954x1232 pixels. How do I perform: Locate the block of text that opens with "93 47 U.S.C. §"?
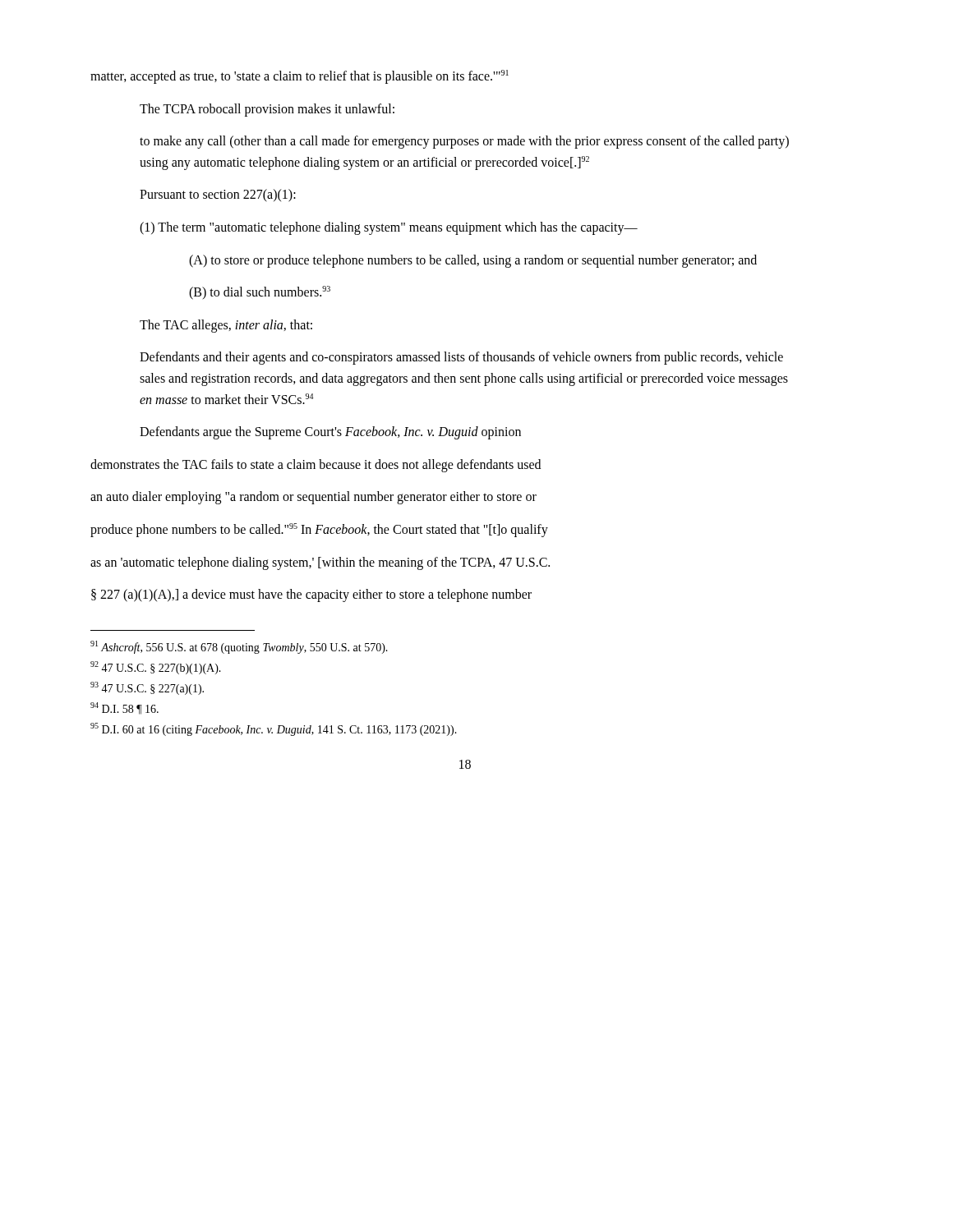pos(148,687)
